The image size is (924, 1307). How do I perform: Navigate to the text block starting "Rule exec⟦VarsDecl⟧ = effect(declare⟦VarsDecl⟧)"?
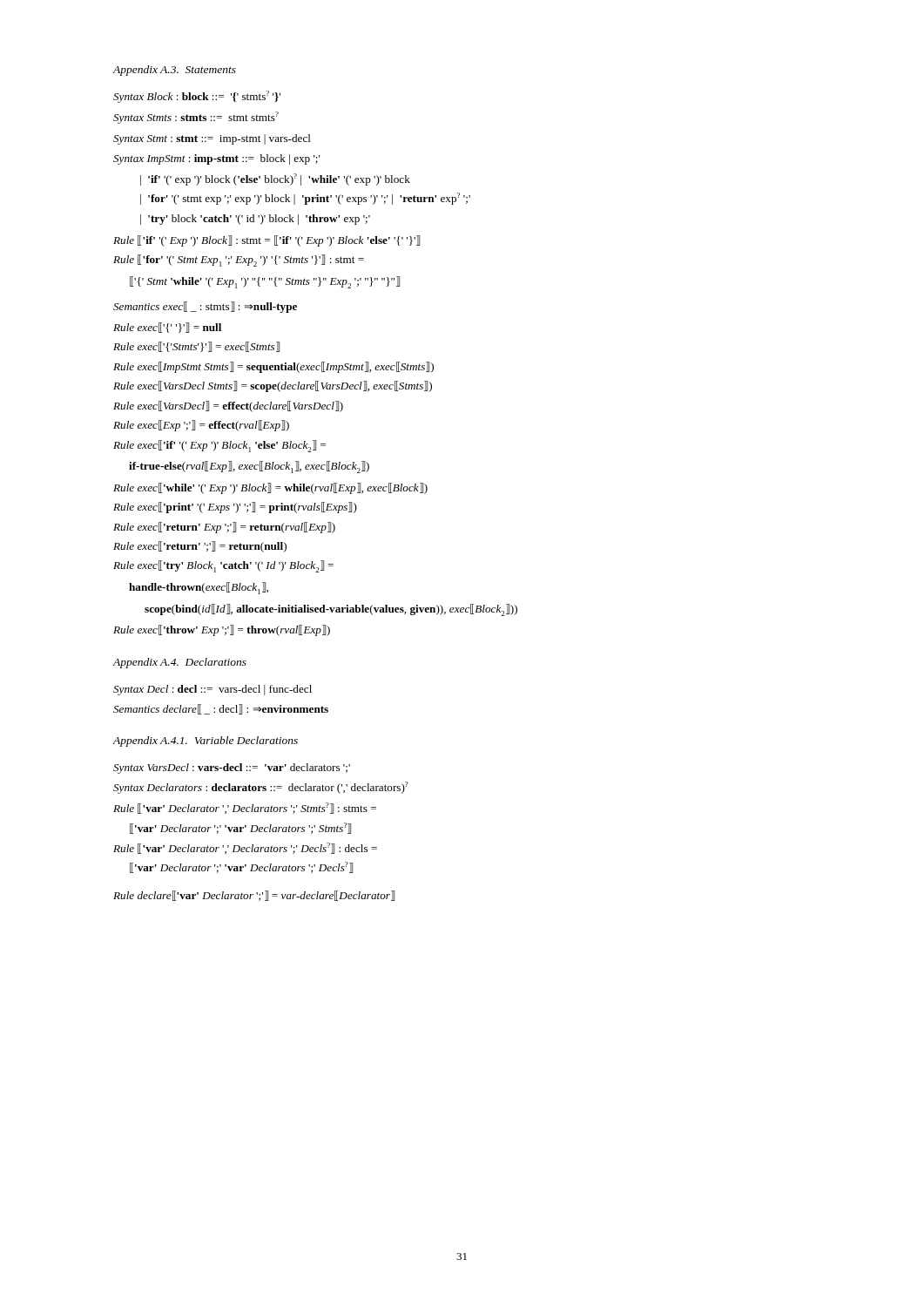(228, 405)
